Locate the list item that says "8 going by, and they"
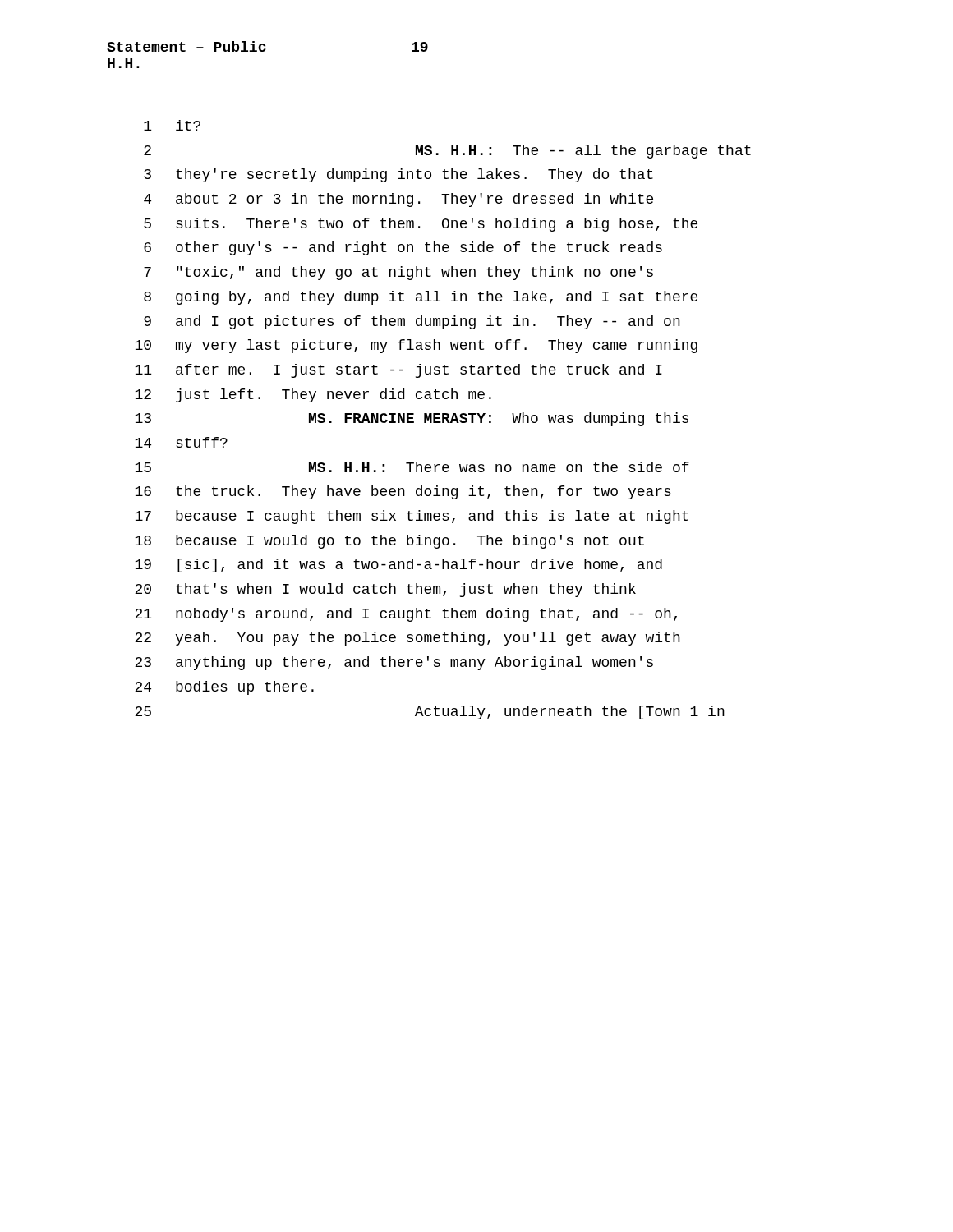This screenshot has width=953, height=1232. point(497,298)
